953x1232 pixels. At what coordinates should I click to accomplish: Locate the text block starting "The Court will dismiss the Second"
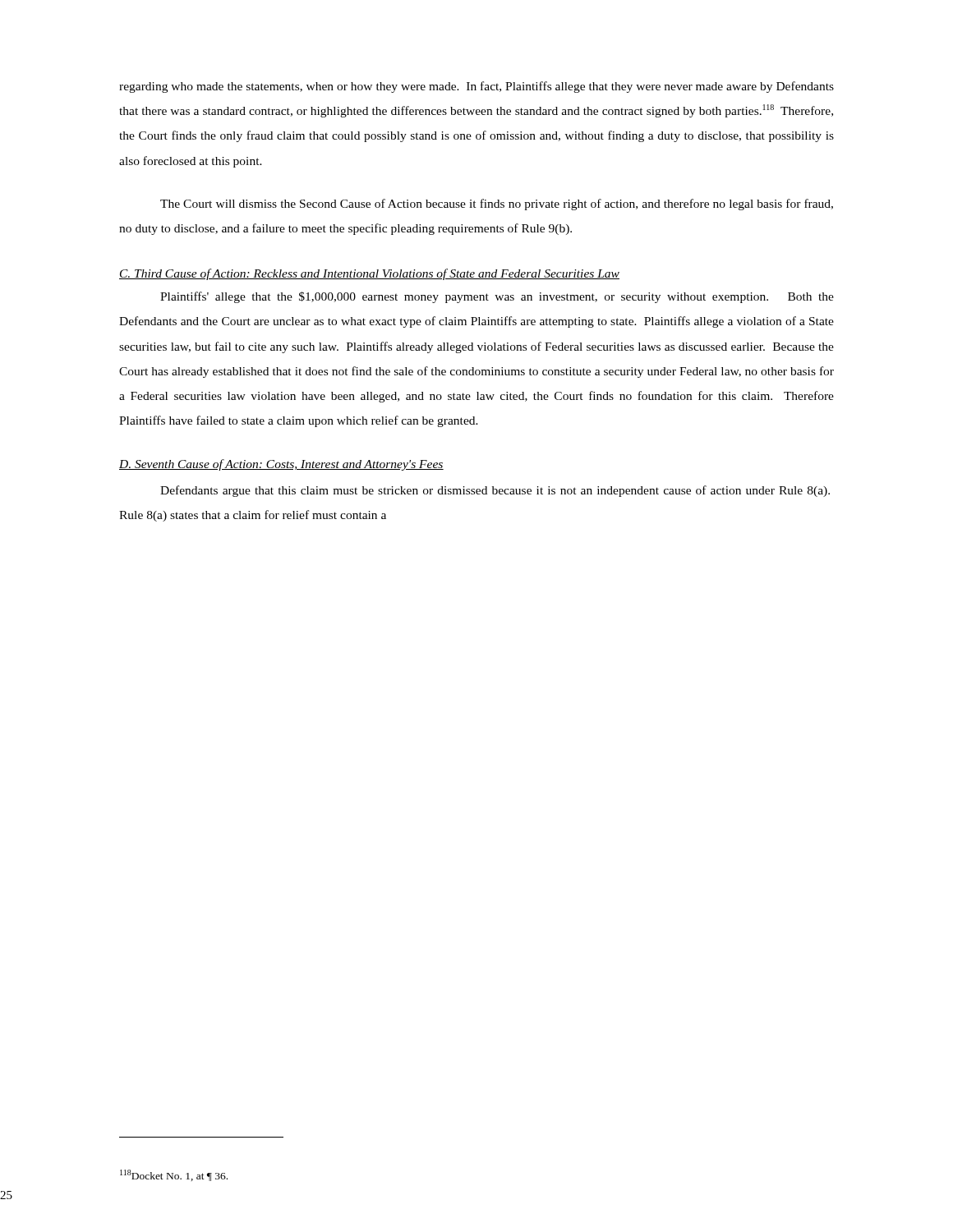point(476,216)
